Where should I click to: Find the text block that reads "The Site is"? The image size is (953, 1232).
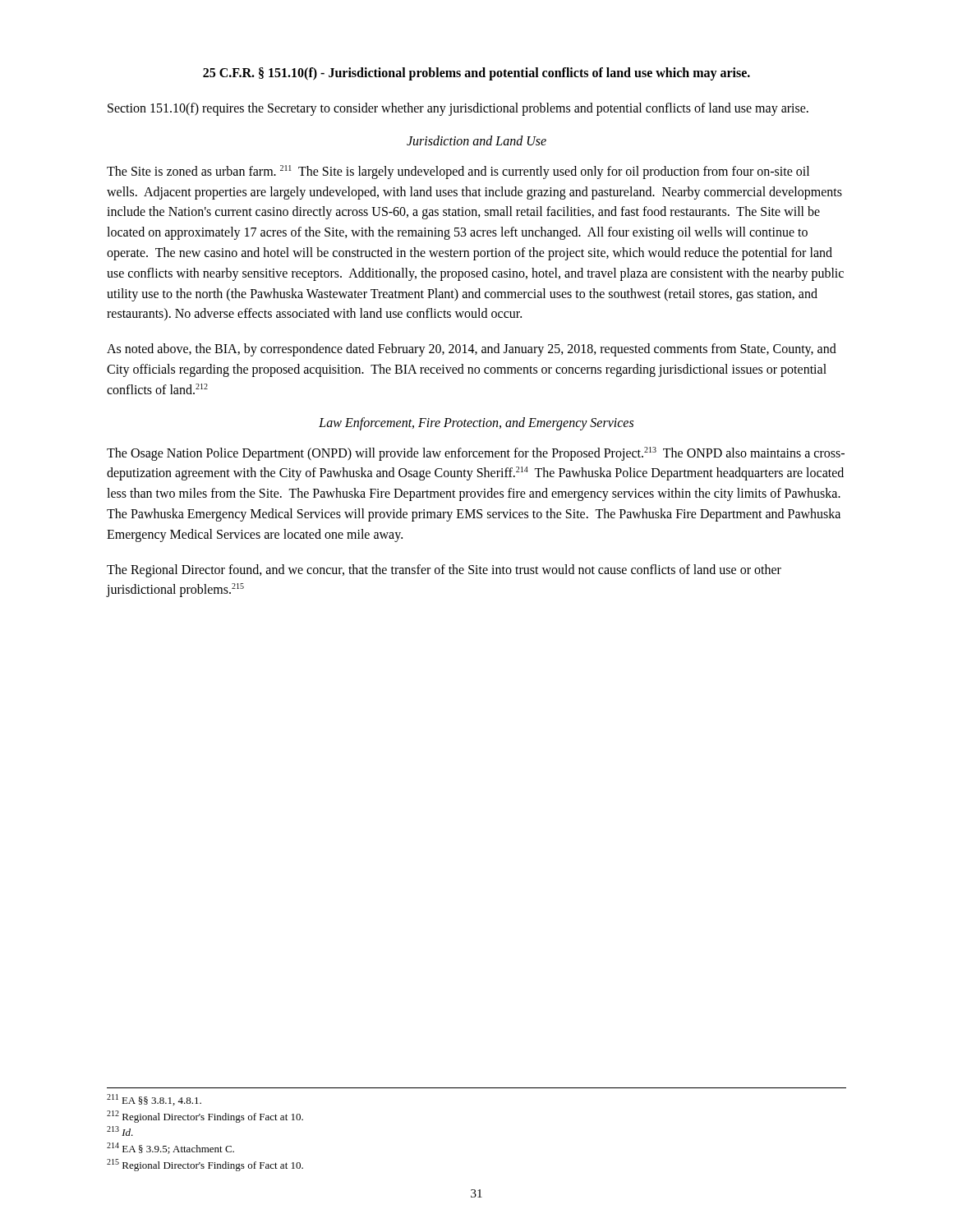click(475, 242)
